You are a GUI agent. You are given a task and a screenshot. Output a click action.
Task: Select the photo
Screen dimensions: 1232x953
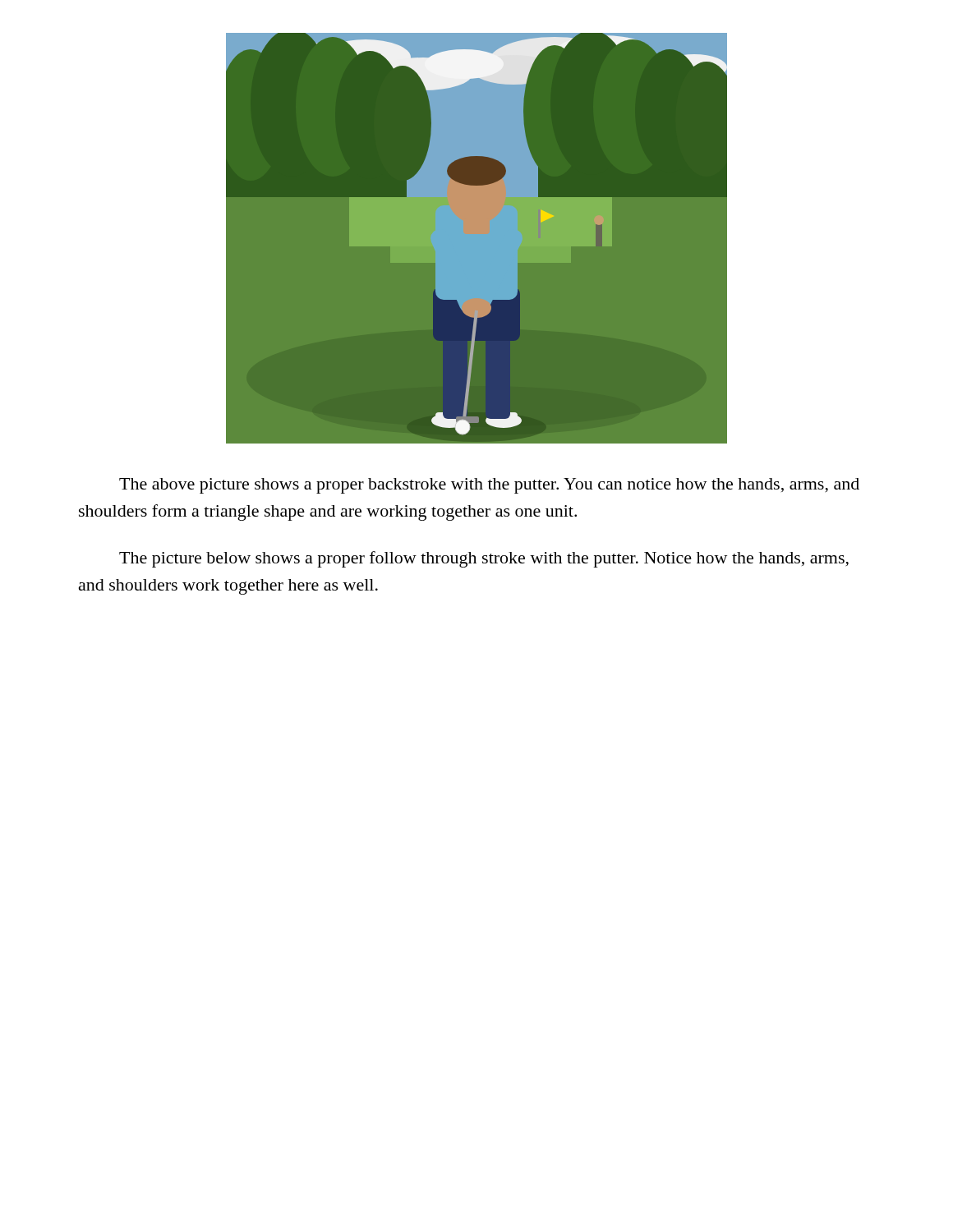point(476,238)
